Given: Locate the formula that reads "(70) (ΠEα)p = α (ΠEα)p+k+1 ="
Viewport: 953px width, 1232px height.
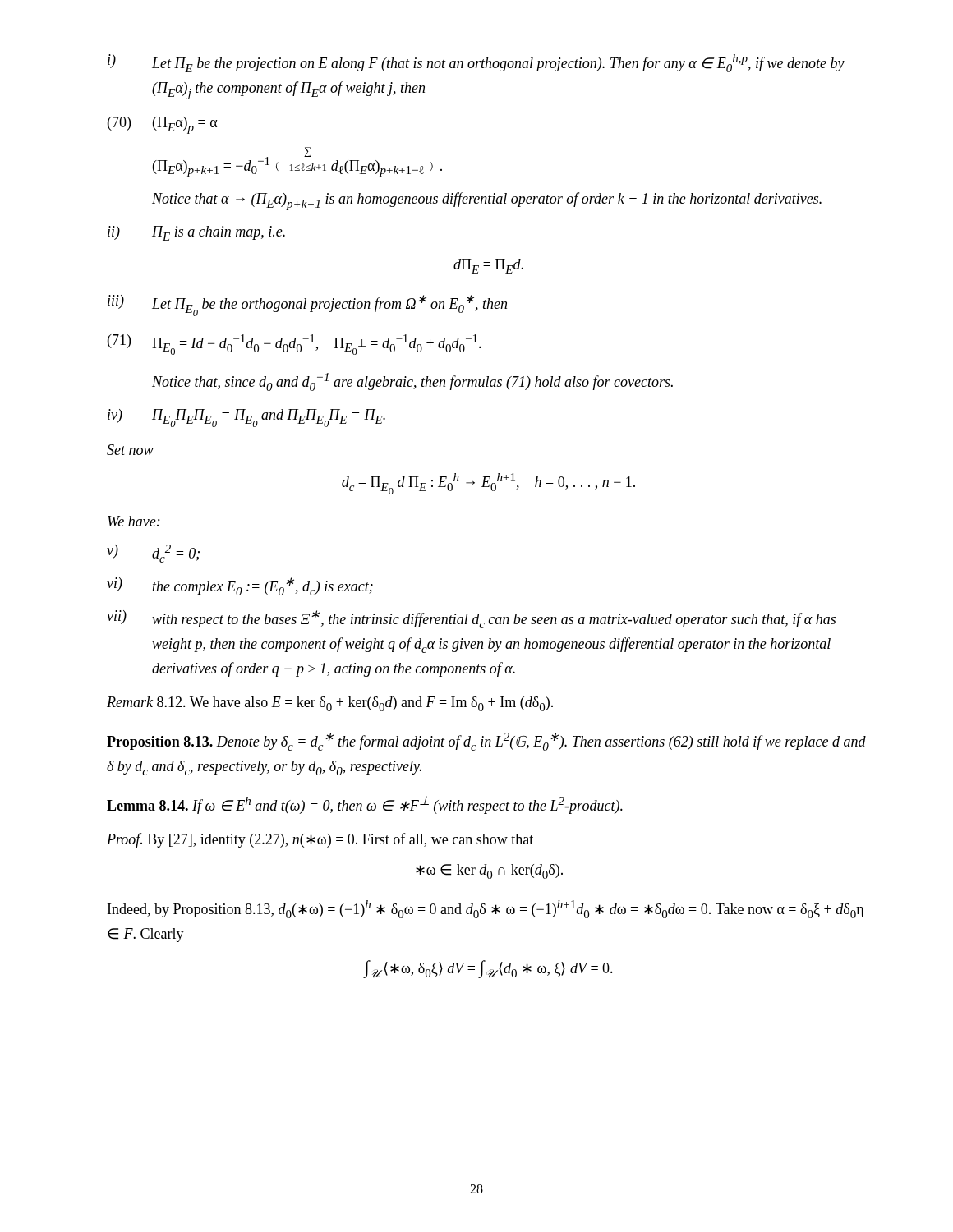Looking at the screenshot, I should pyautogui.click(x=163, y=125).
